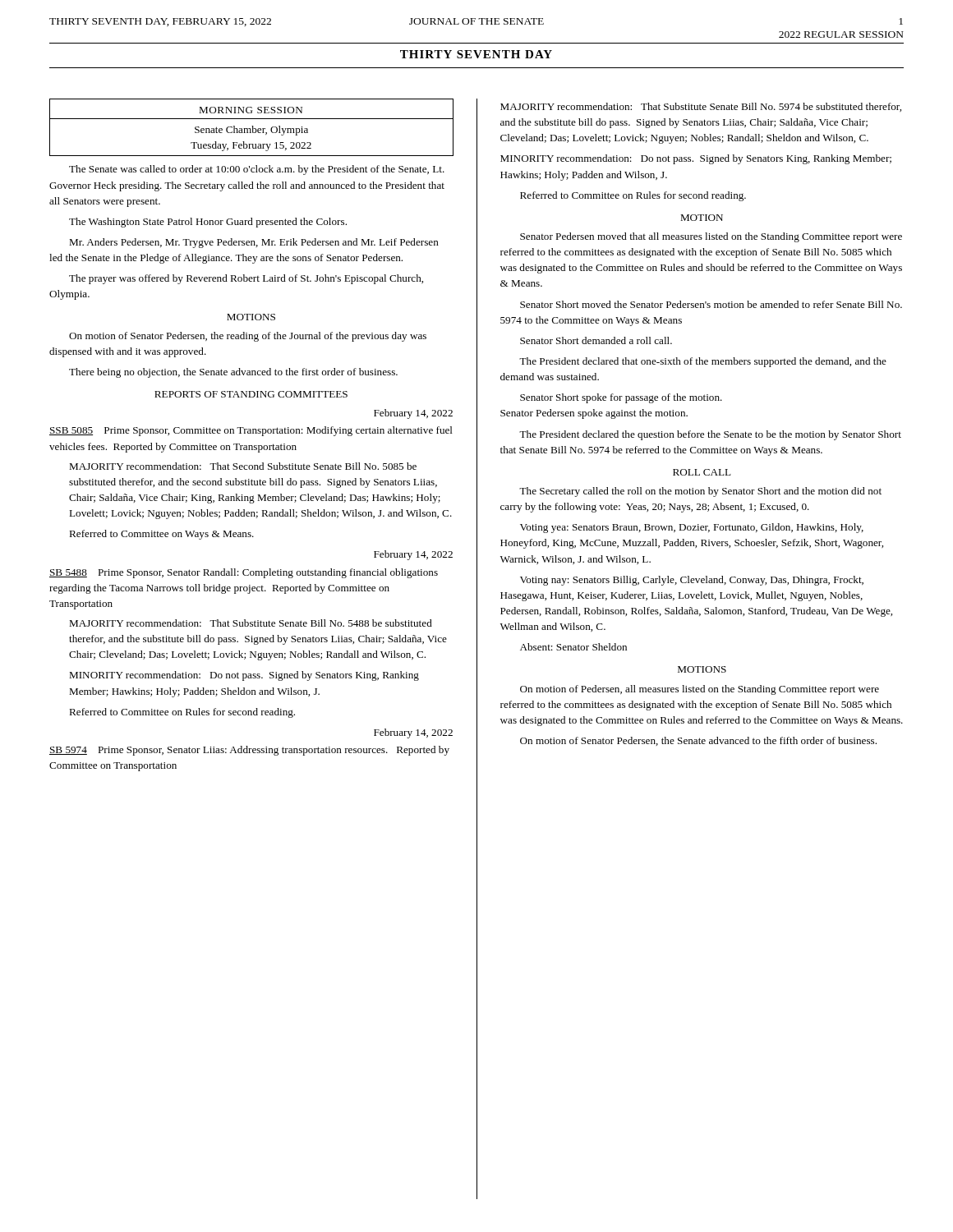Select the section header with the text "ROLL CALL"
953x1232 pixels.
point(702,472)
